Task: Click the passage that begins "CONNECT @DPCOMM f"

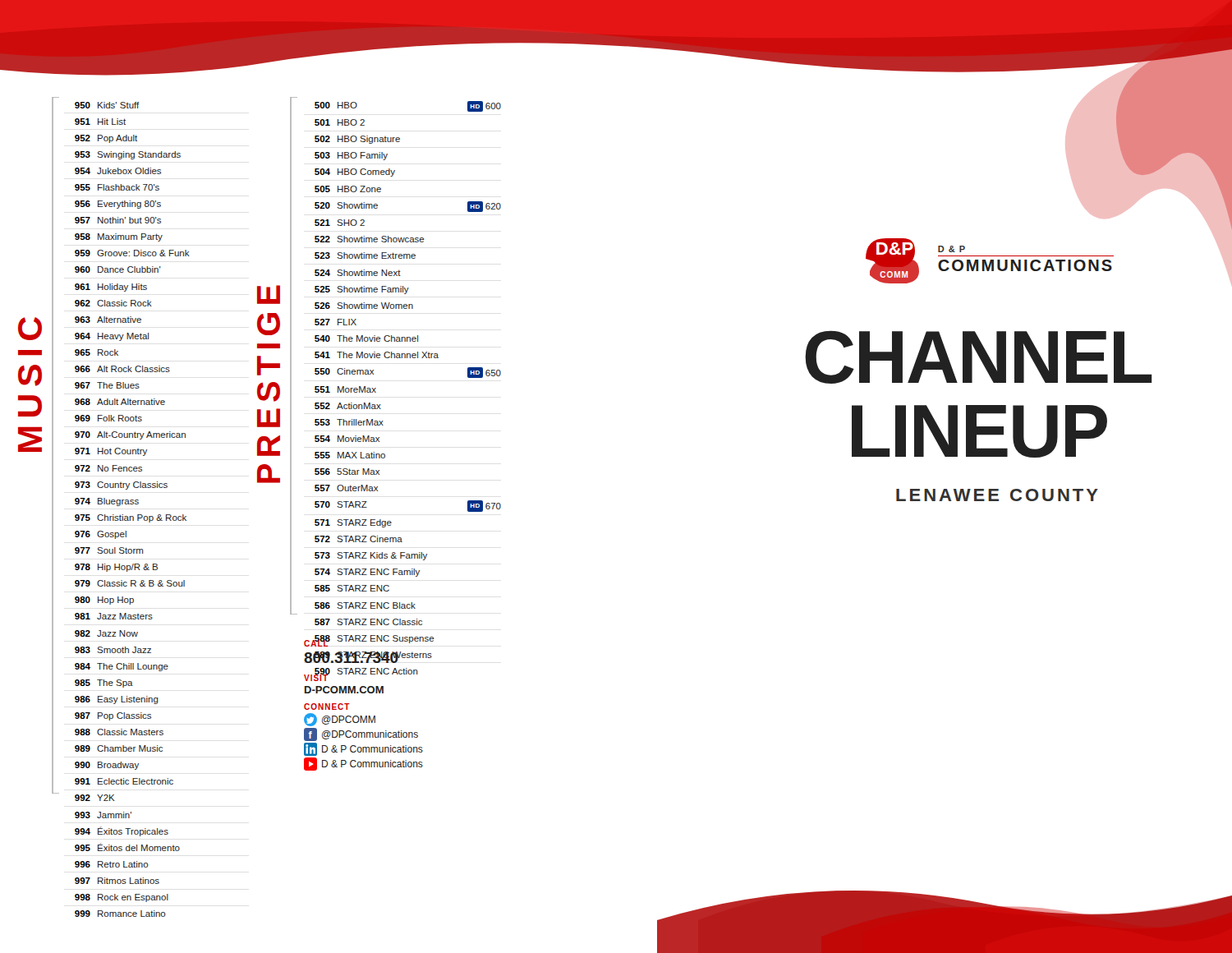Action: click(x=427, y=737)
